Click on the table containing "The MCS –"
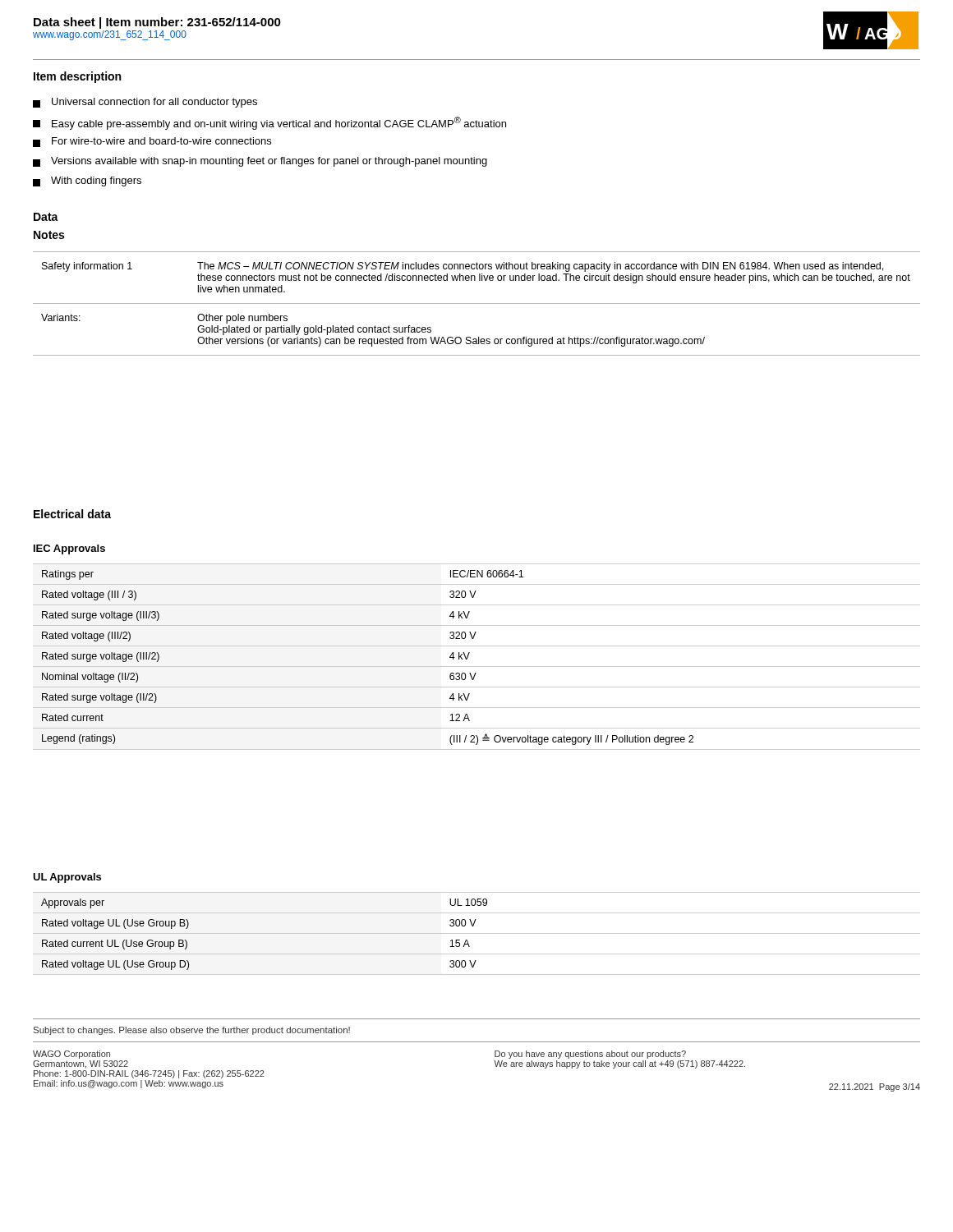This screenshot has height=1232, width=953. click(476, 304)
